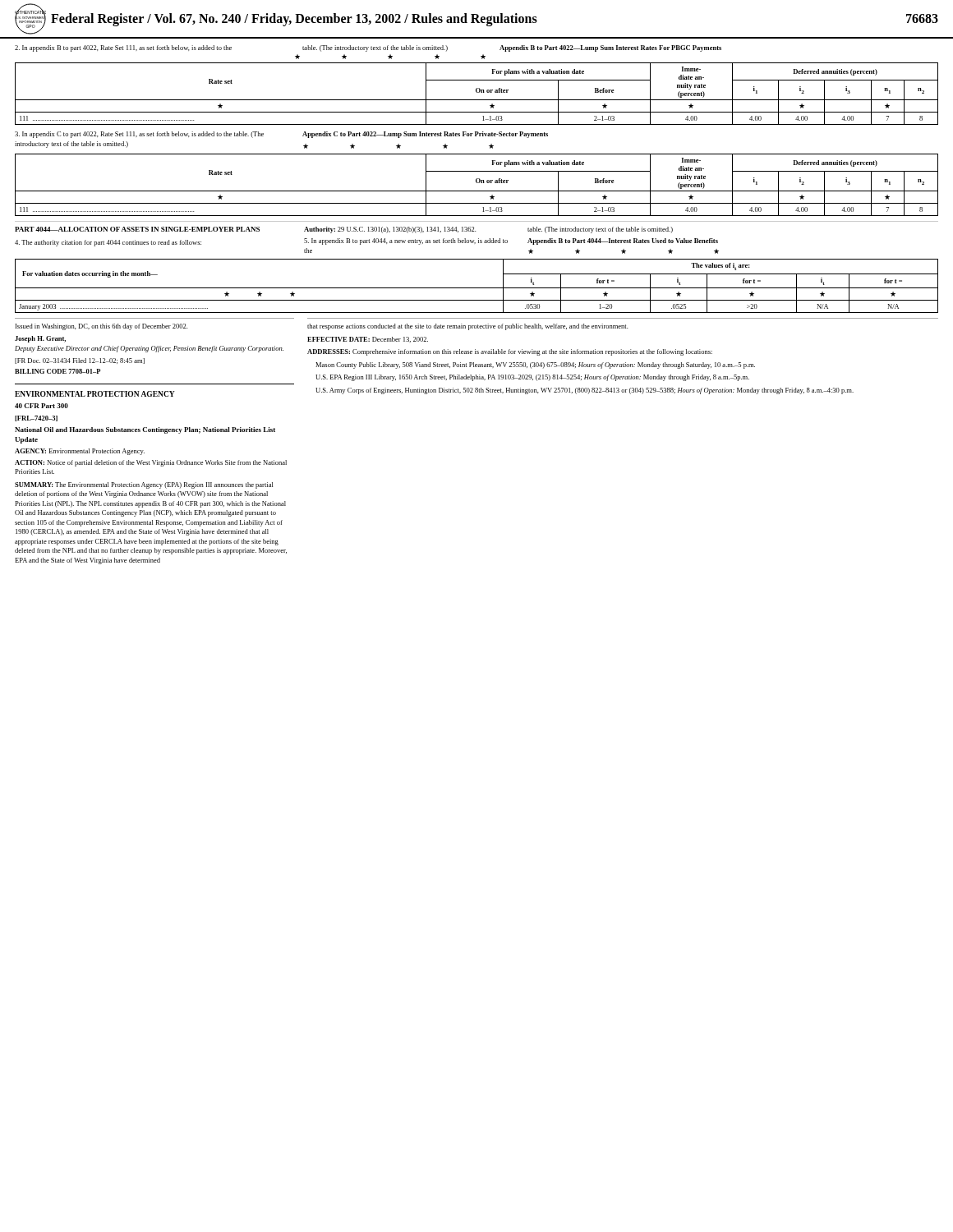
Task: Where is the passage that starts "Deputy Executive Director and"?
Action: click(x=149, y=348)
